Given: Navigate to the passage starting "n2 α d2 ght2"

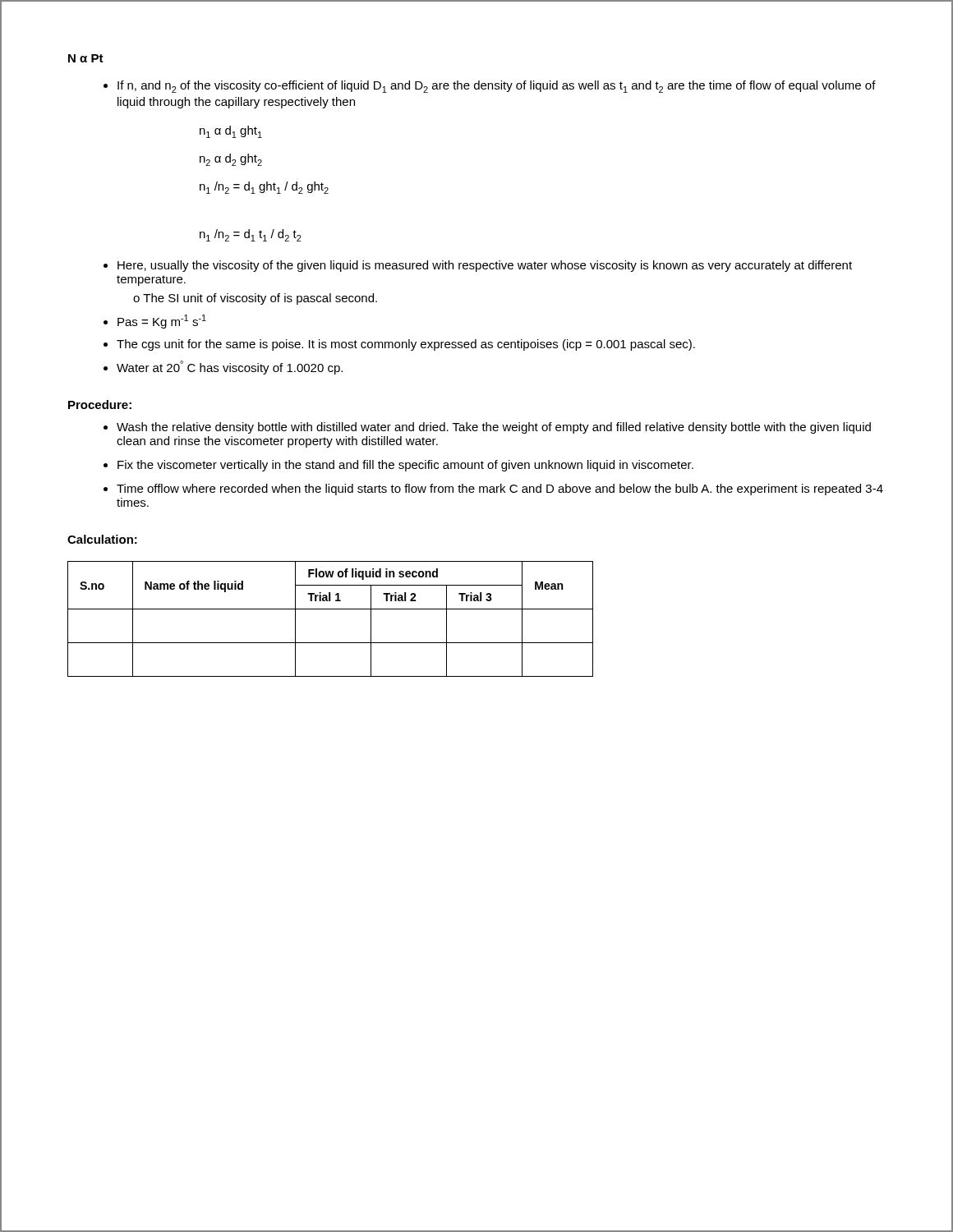Looking at the screenshot, I should [230, 159].
